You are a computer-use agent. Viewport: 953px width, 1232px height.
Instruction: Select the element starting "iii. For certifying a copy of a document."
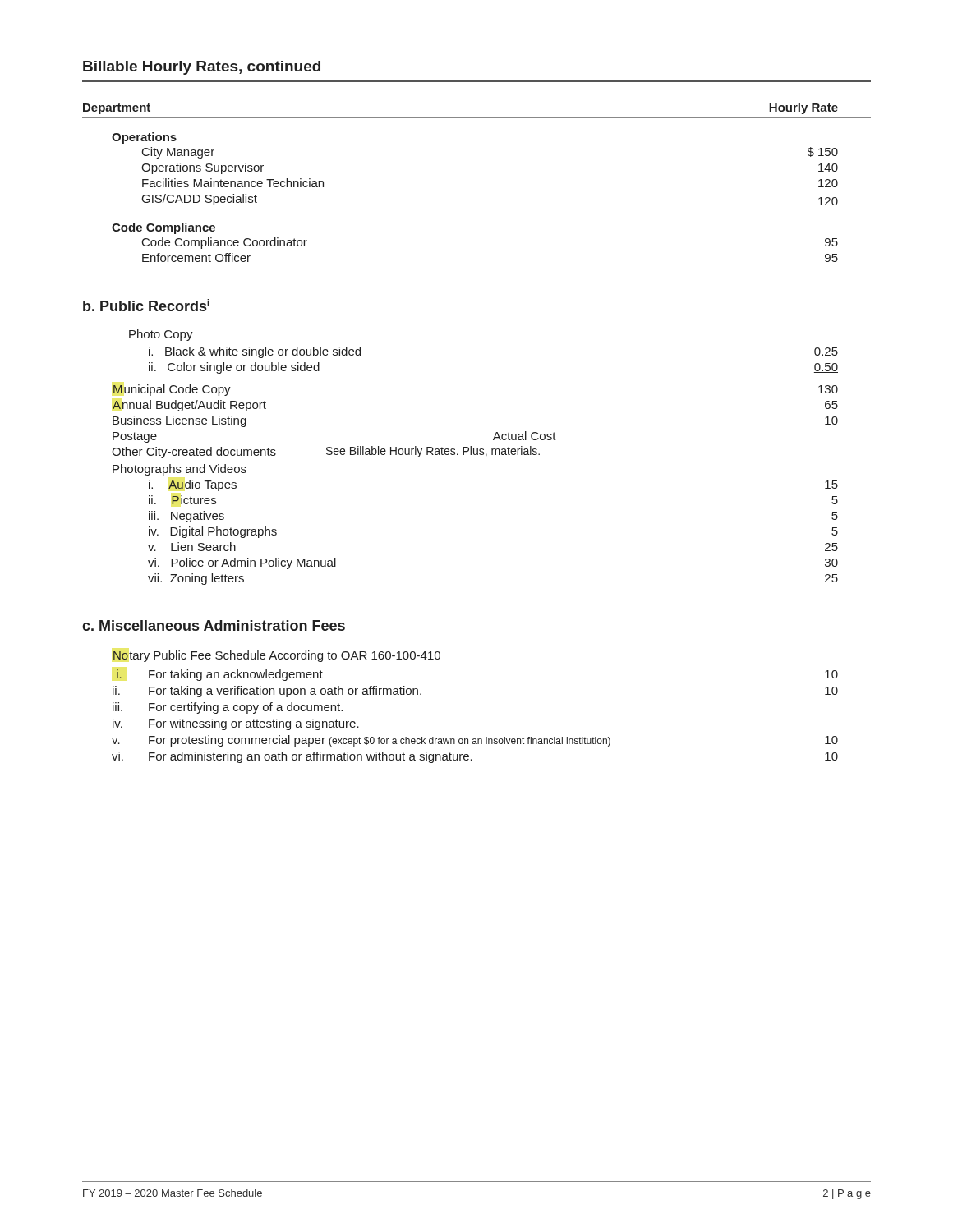click(x=228, y=708)
